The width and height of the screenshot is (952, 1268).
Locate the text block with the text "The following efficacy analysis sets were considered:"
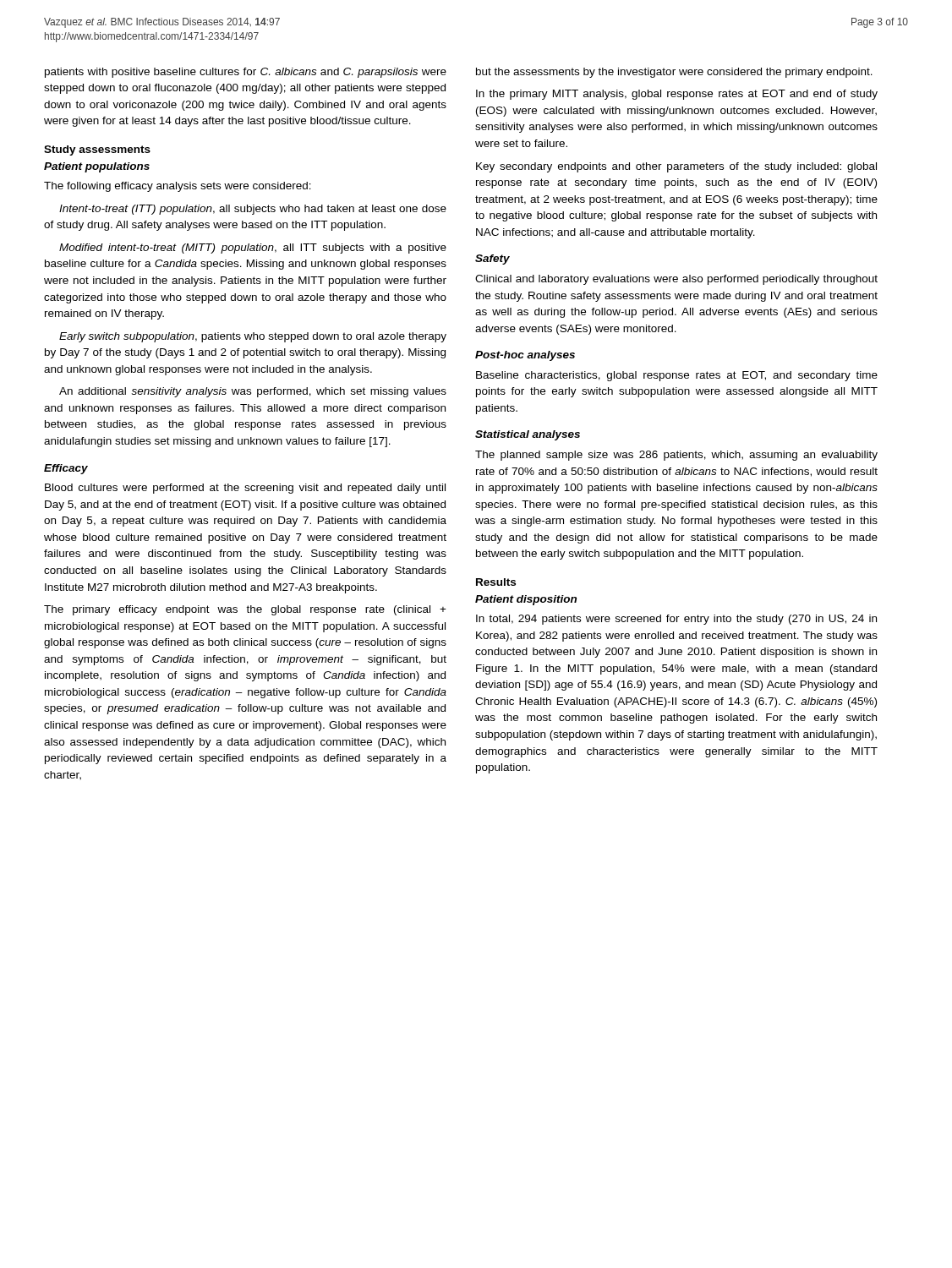pos(178,187)
